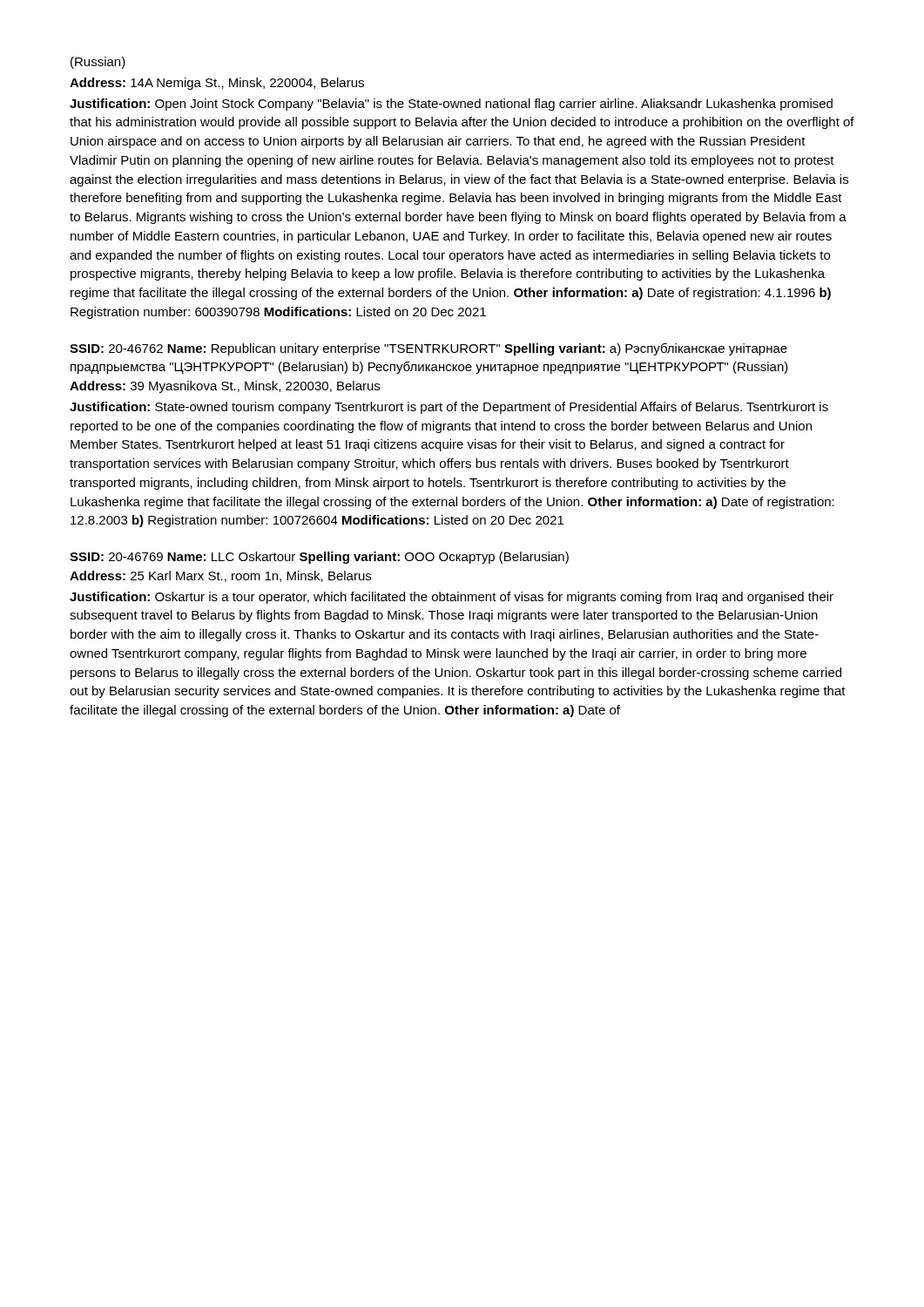The height and width of the screenshot is (1307, 924).
Task: Click on the region starting "Address: 14A Nemiga St., Minsk, 220004,"
Action: point(217,84)
